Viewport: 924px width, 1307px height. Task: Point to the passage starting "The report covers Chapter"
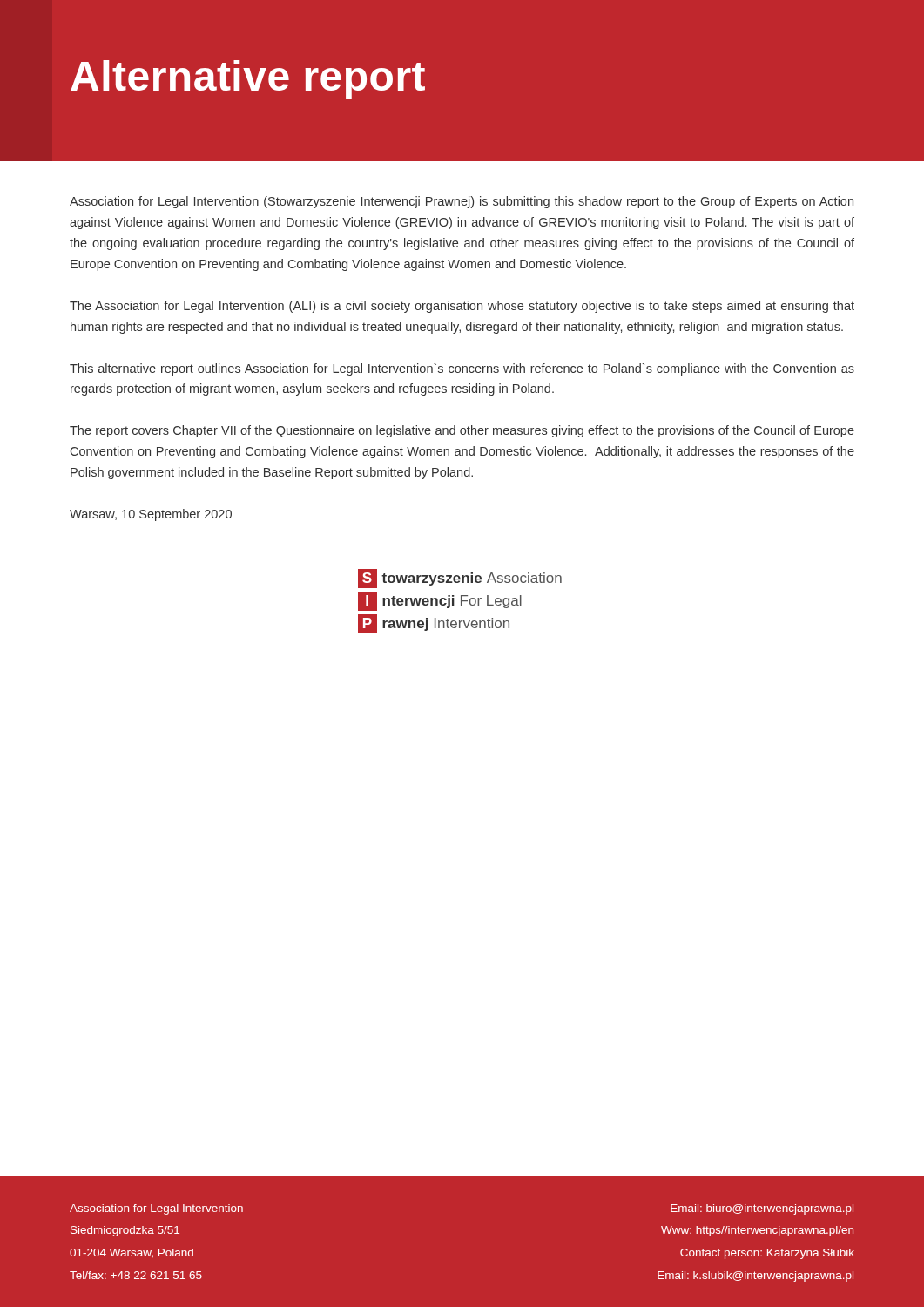pyautogui.click(x=462, y=452)
